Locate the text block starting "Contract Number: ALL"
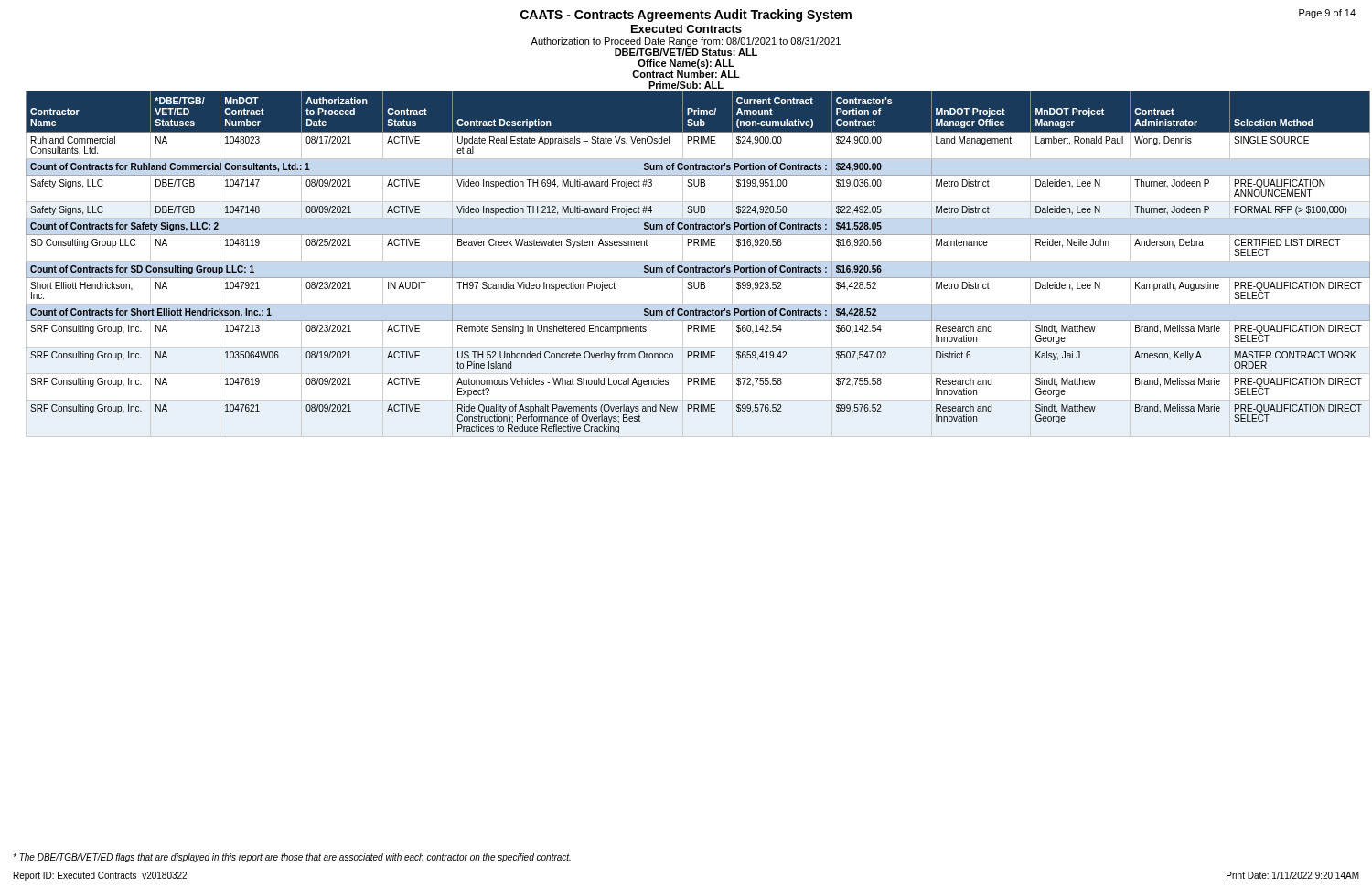Viewport: 1372px width, 888px height. pyautogui.click(x=686, y=74)
